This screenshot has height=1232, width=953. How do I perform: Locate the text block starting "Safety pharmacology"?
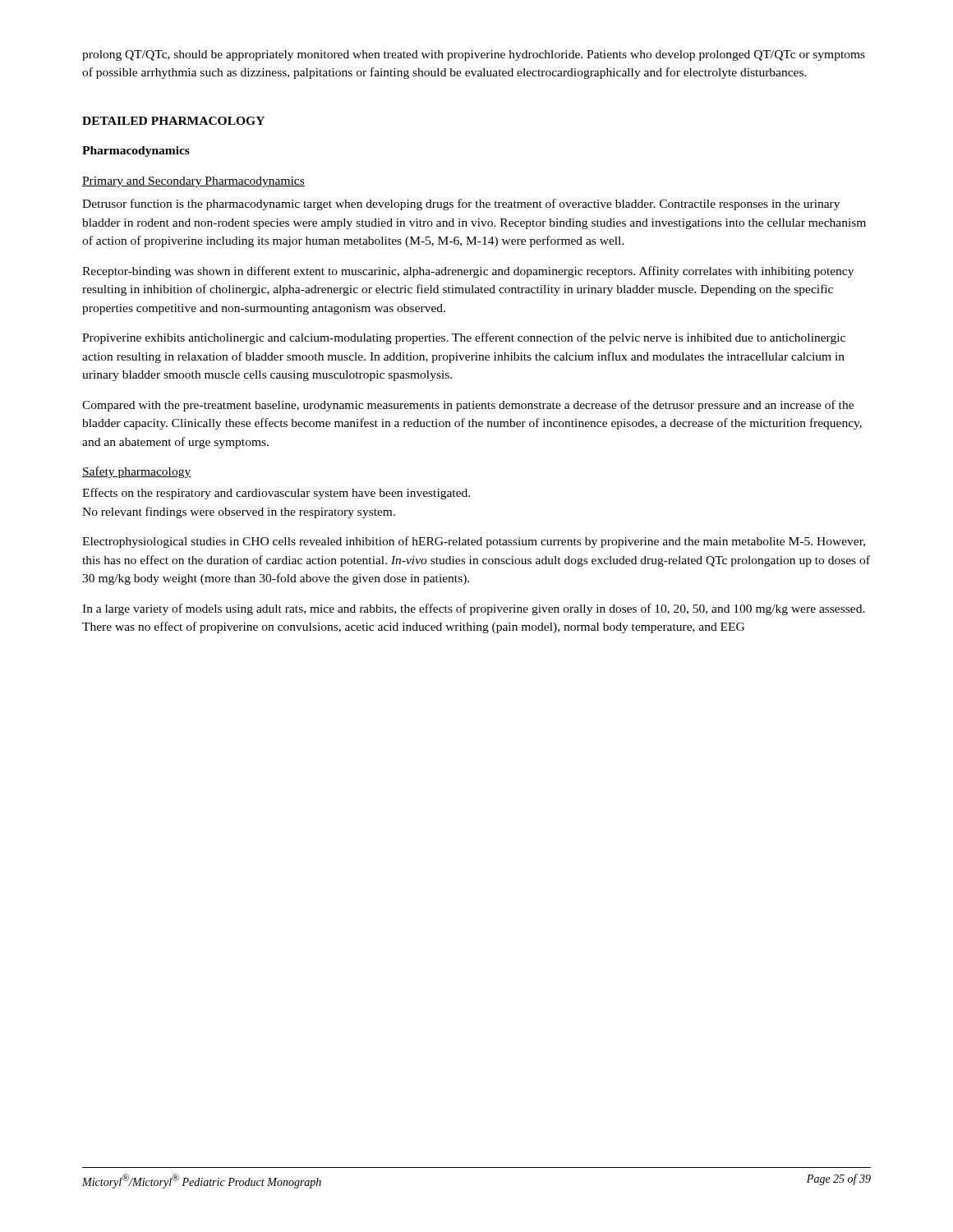(137, 472)
